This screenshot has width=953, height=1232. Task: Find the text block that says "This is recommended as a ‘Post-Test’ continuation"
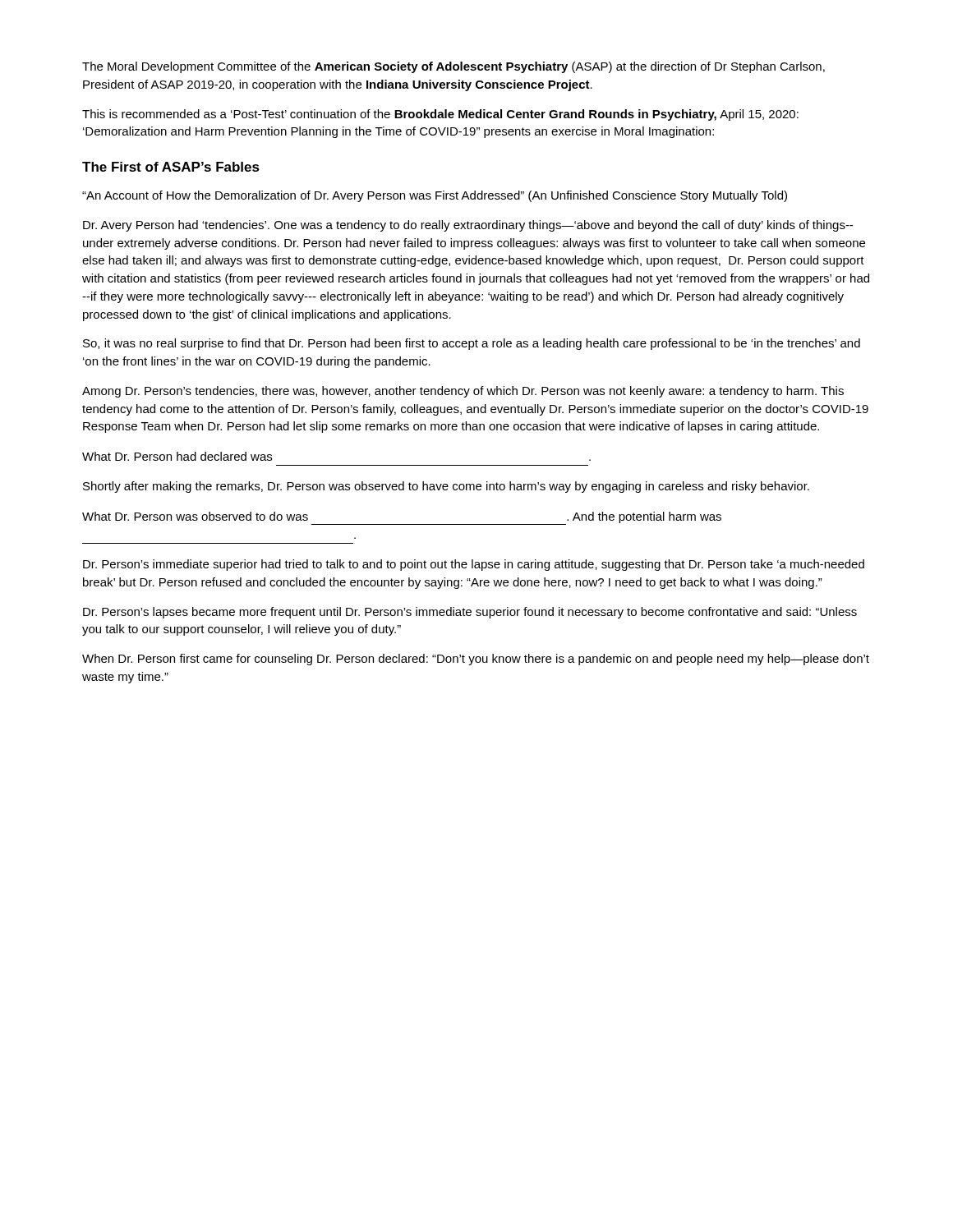[441, 122]
